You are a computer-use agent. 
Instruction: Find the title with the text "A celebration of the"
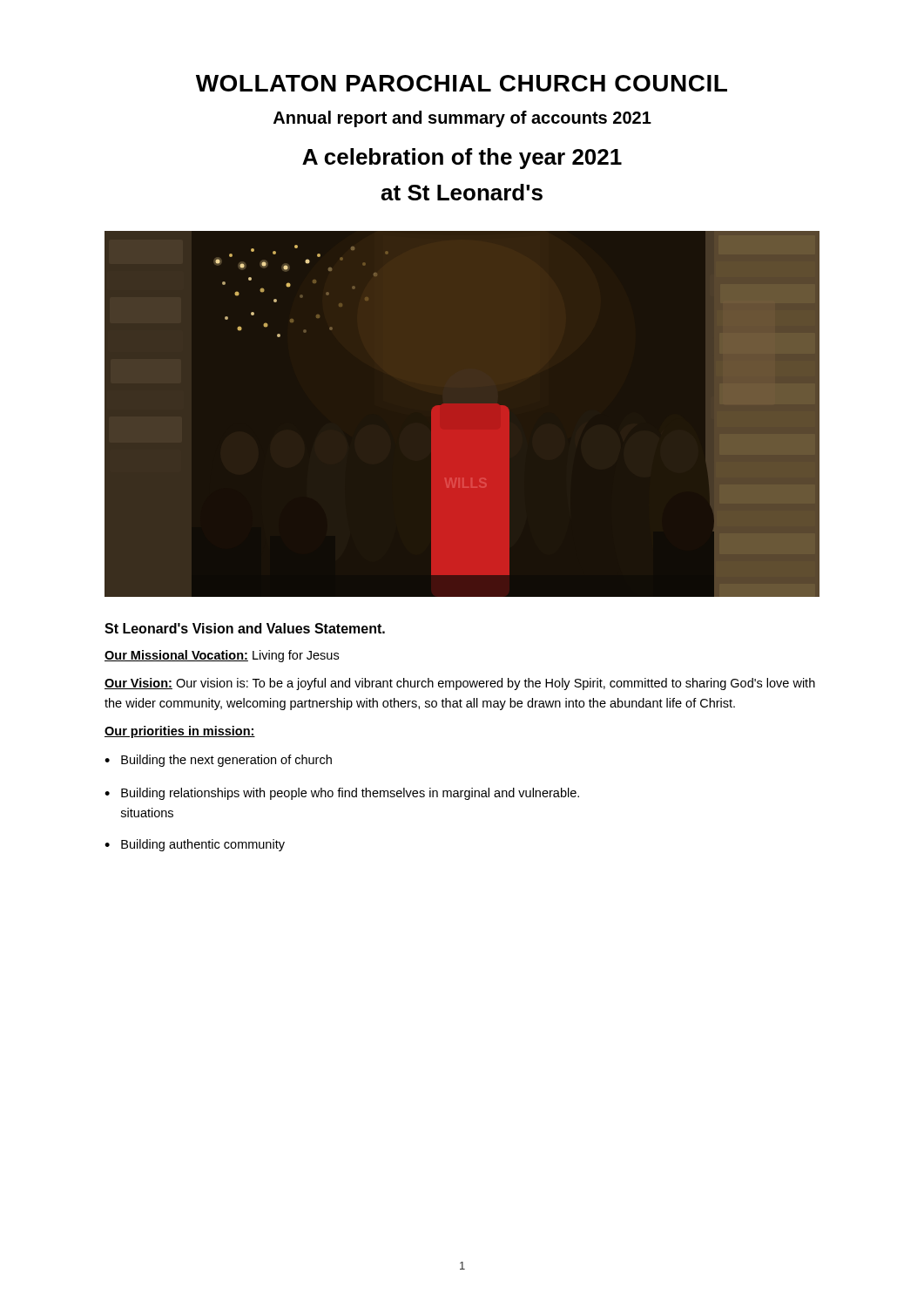(x=462, y=157)
